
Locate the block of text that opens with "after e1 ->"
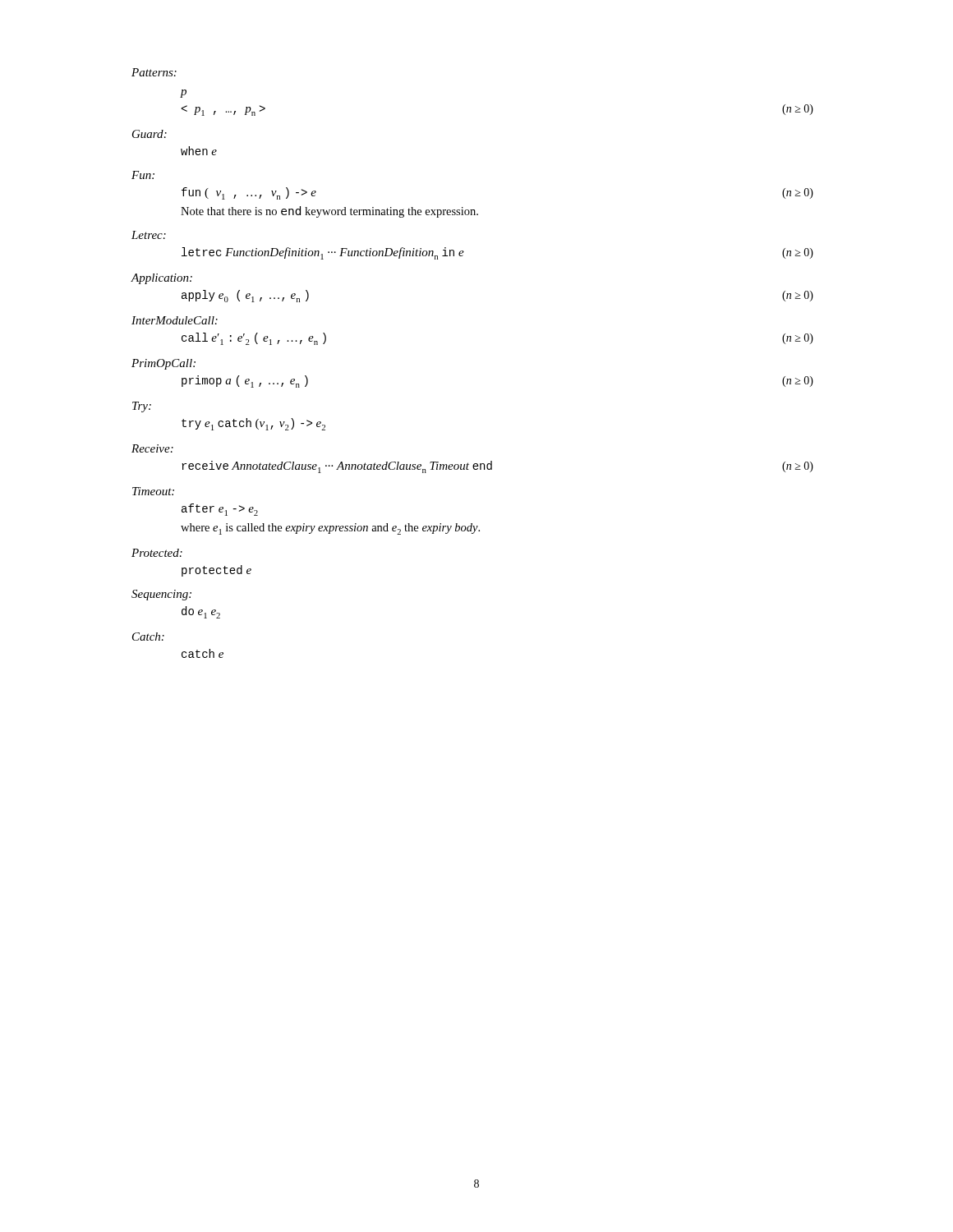219,510
